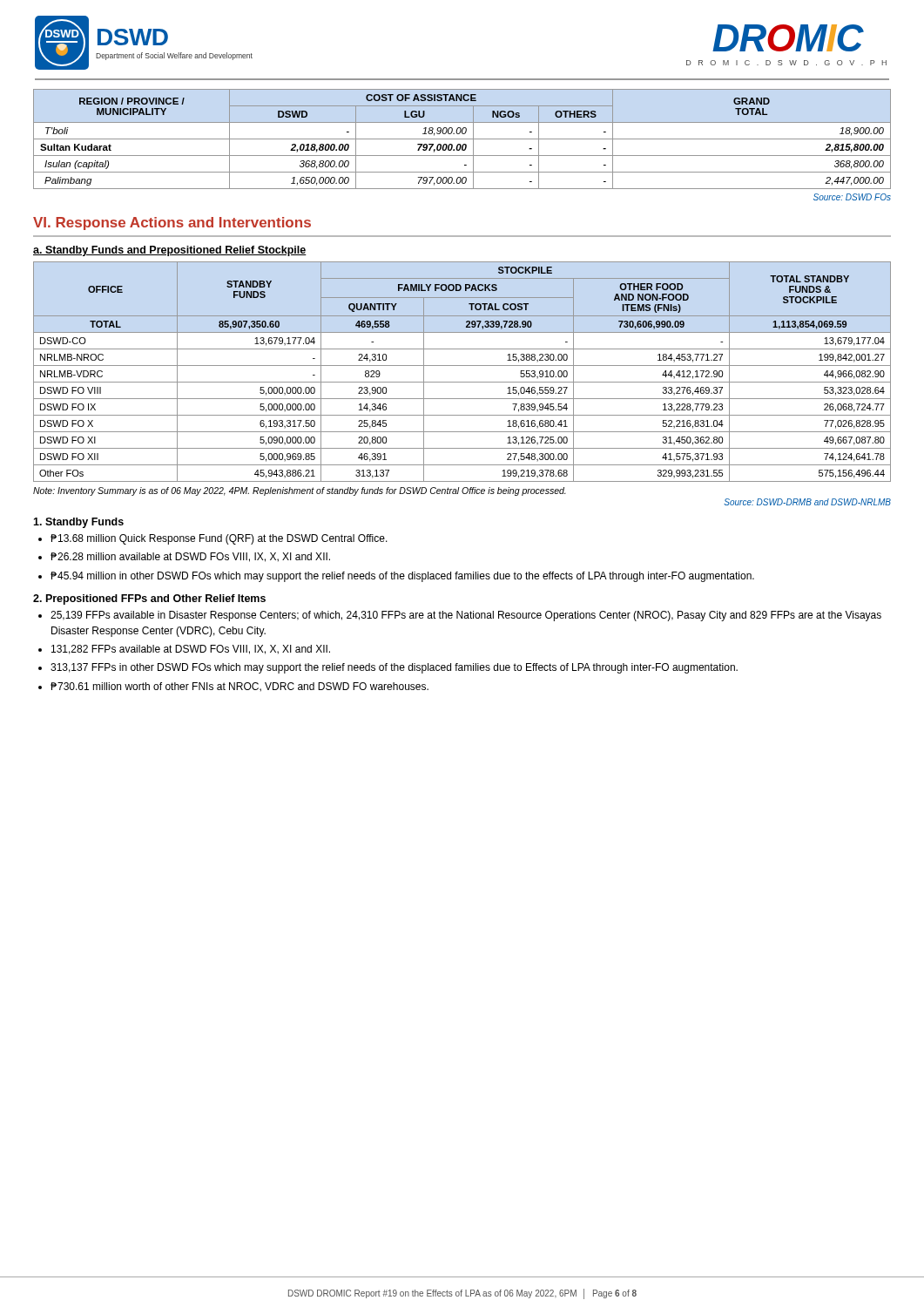Find the text starting "₱45.94 million in other DSWD FOs which may"
The image size is (924, 1307).
(x=403, y=576)
